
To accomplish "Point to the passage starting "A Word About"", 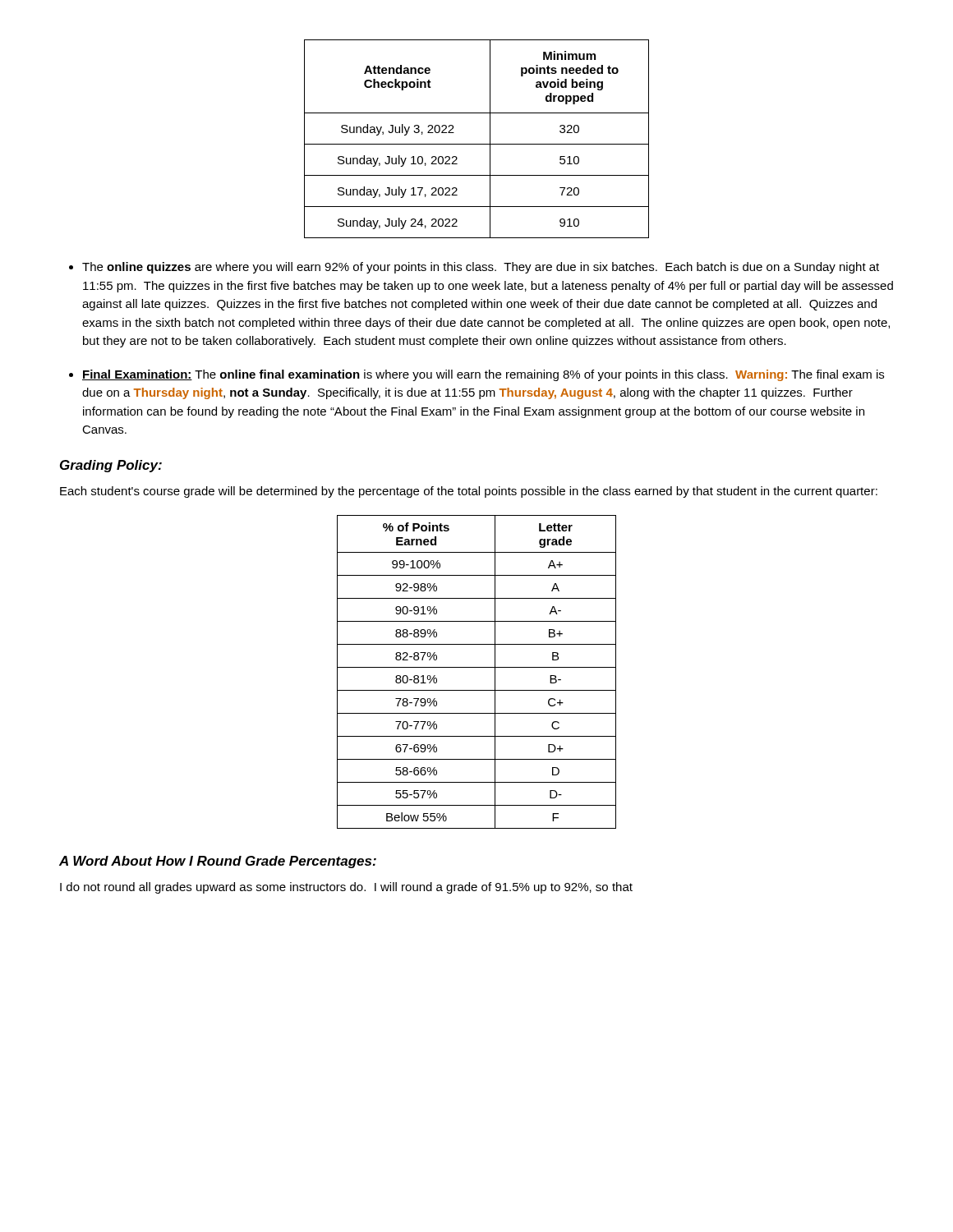I will pyautogui.click(x=218, y=861).
